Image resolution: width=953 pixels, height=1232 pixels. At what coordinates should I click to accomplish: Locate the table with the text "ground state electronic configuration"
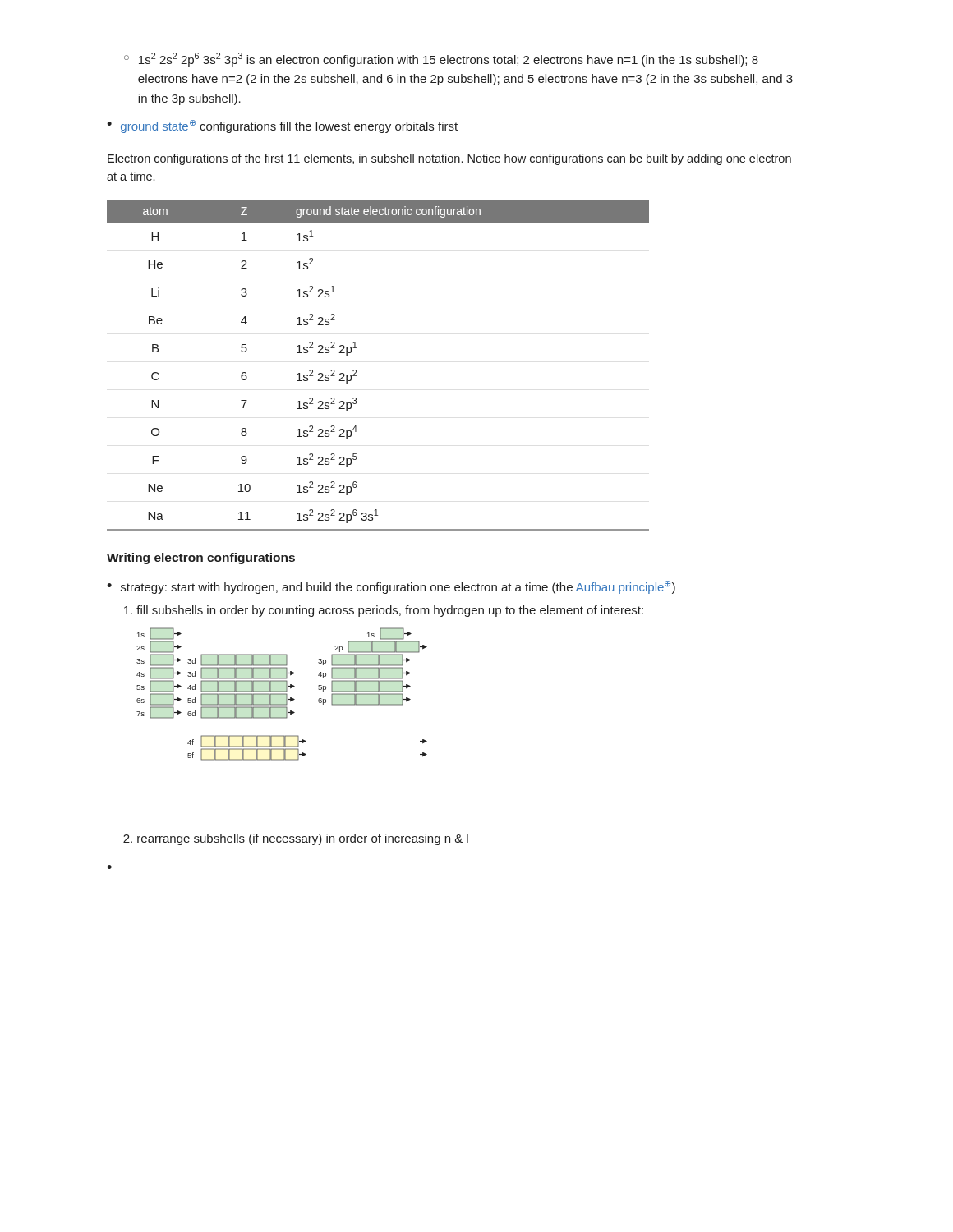point(378,365)
